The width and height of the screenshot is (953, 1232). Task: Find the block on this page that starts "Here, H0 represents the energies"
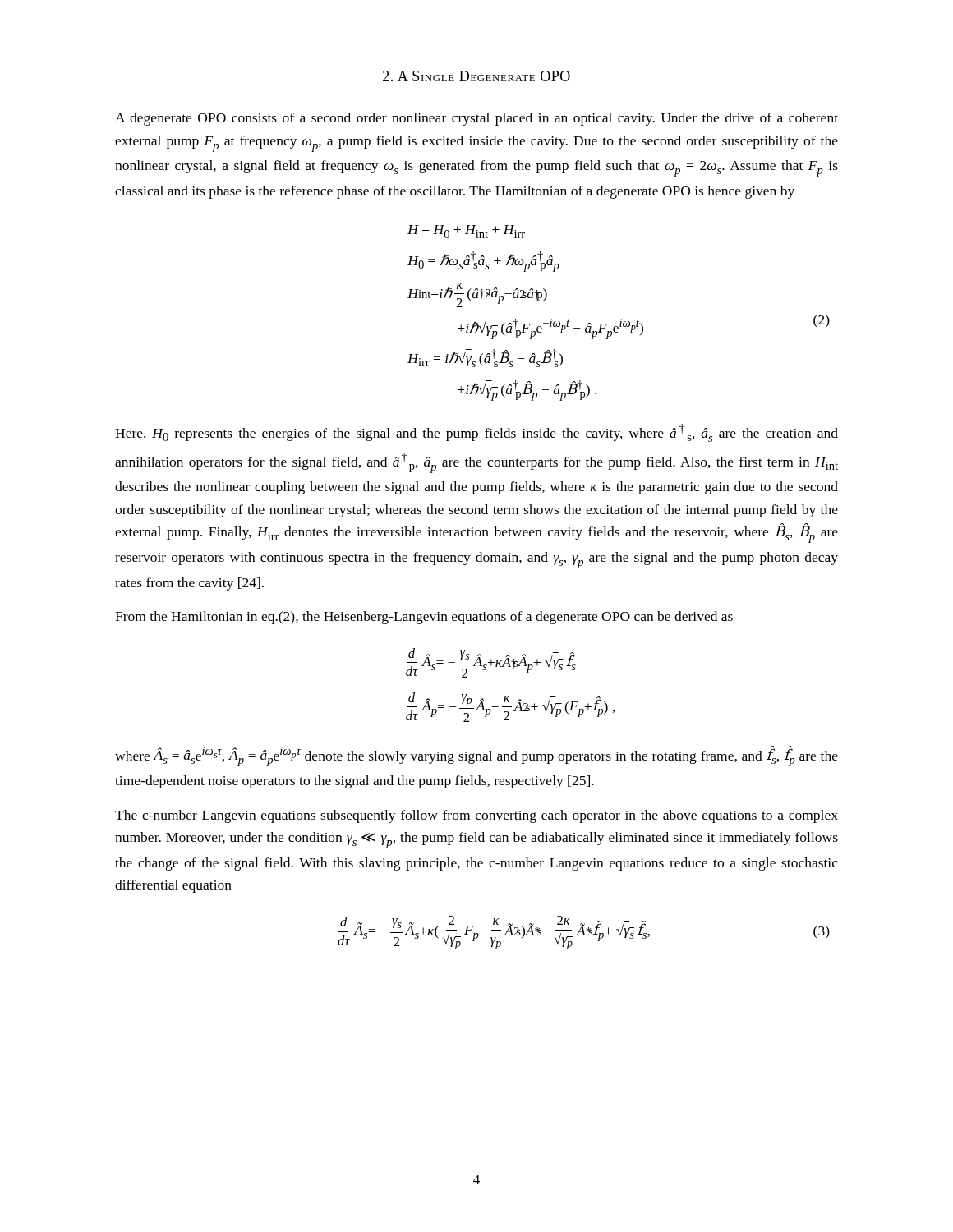[x=476, y=506]
